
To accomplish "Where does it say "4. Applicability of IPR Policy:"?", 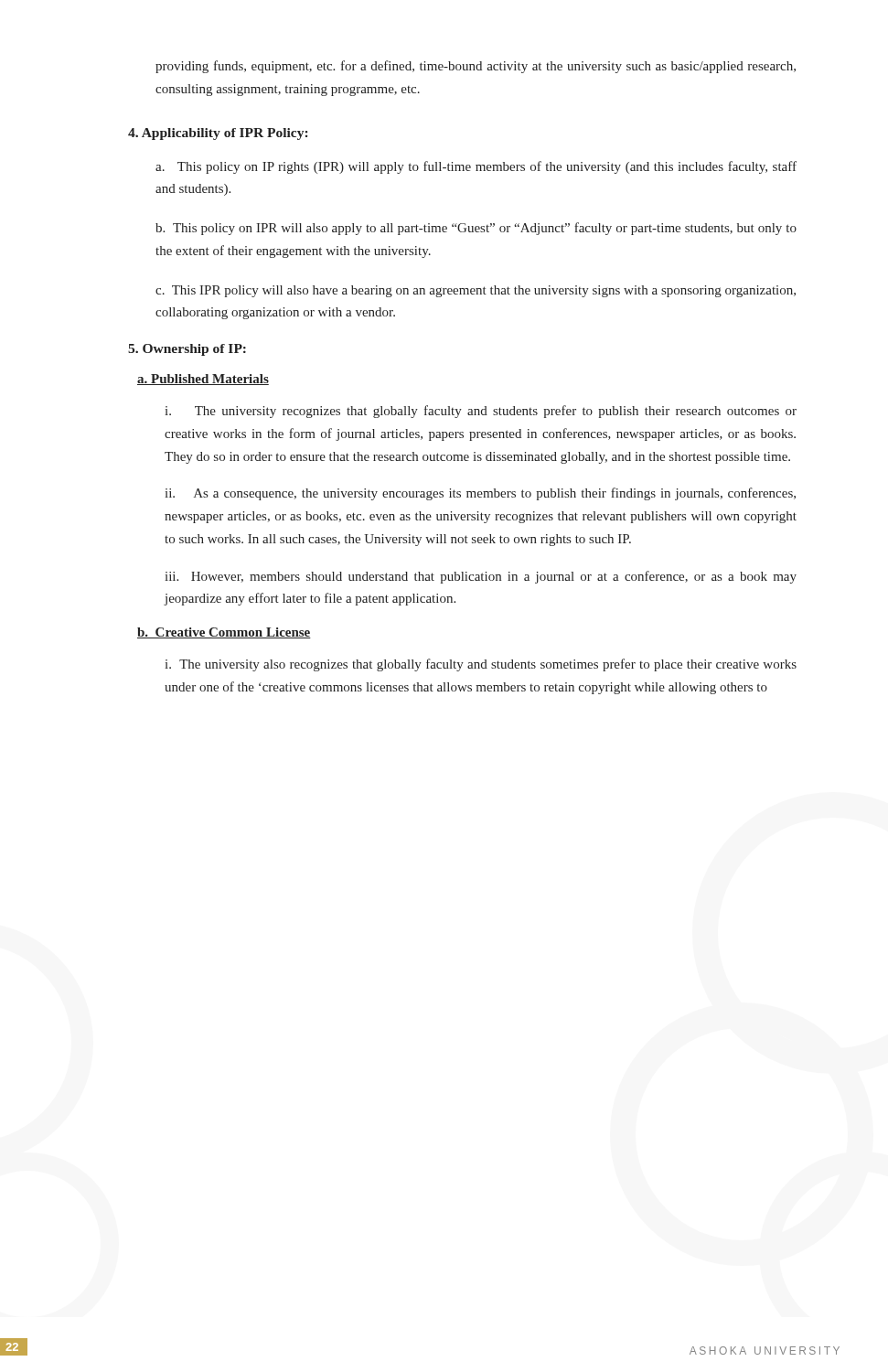I will (218, 132).
